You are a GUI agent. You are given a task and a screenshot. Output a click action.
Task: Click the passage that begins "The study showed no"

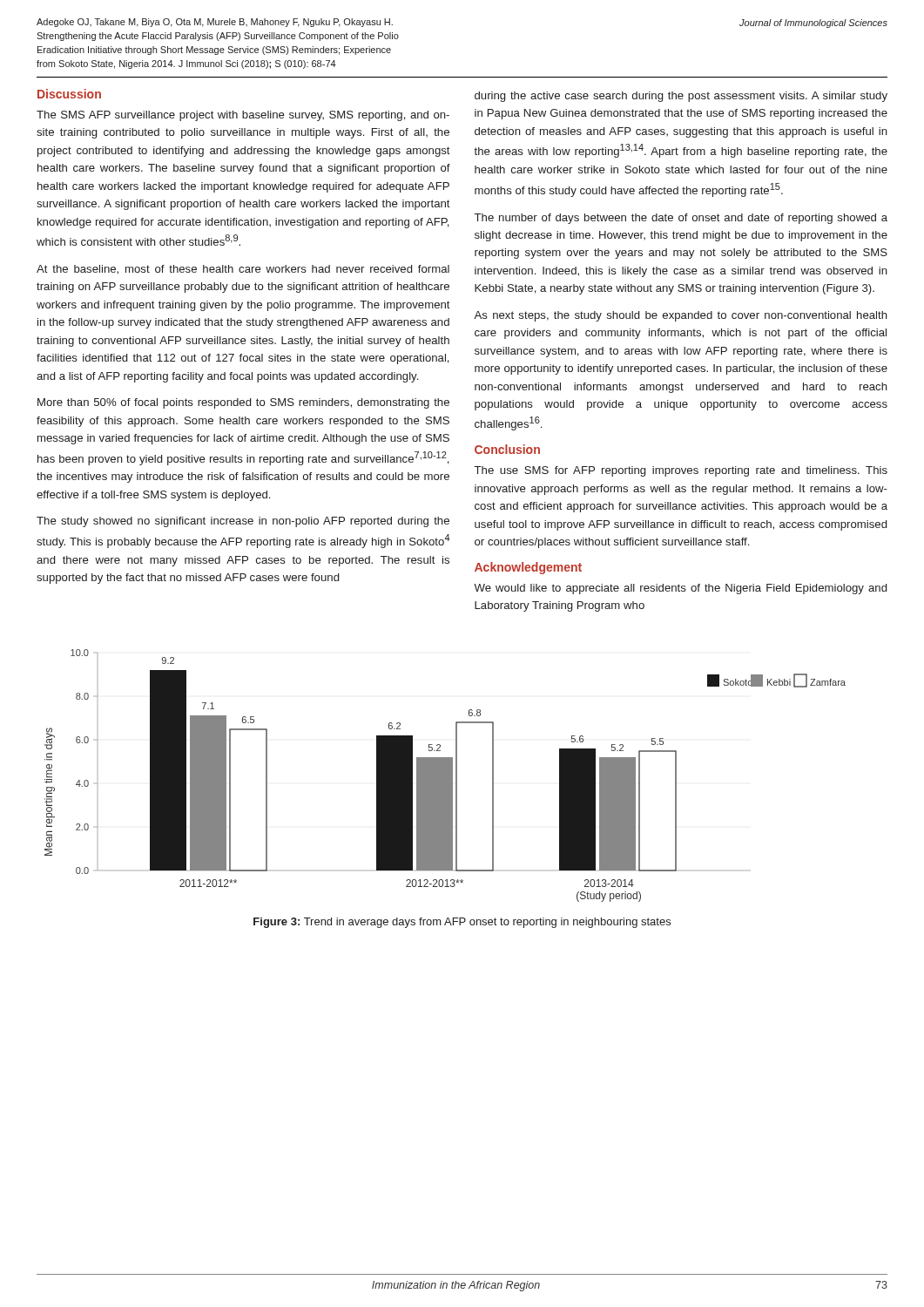coord(243,549)
